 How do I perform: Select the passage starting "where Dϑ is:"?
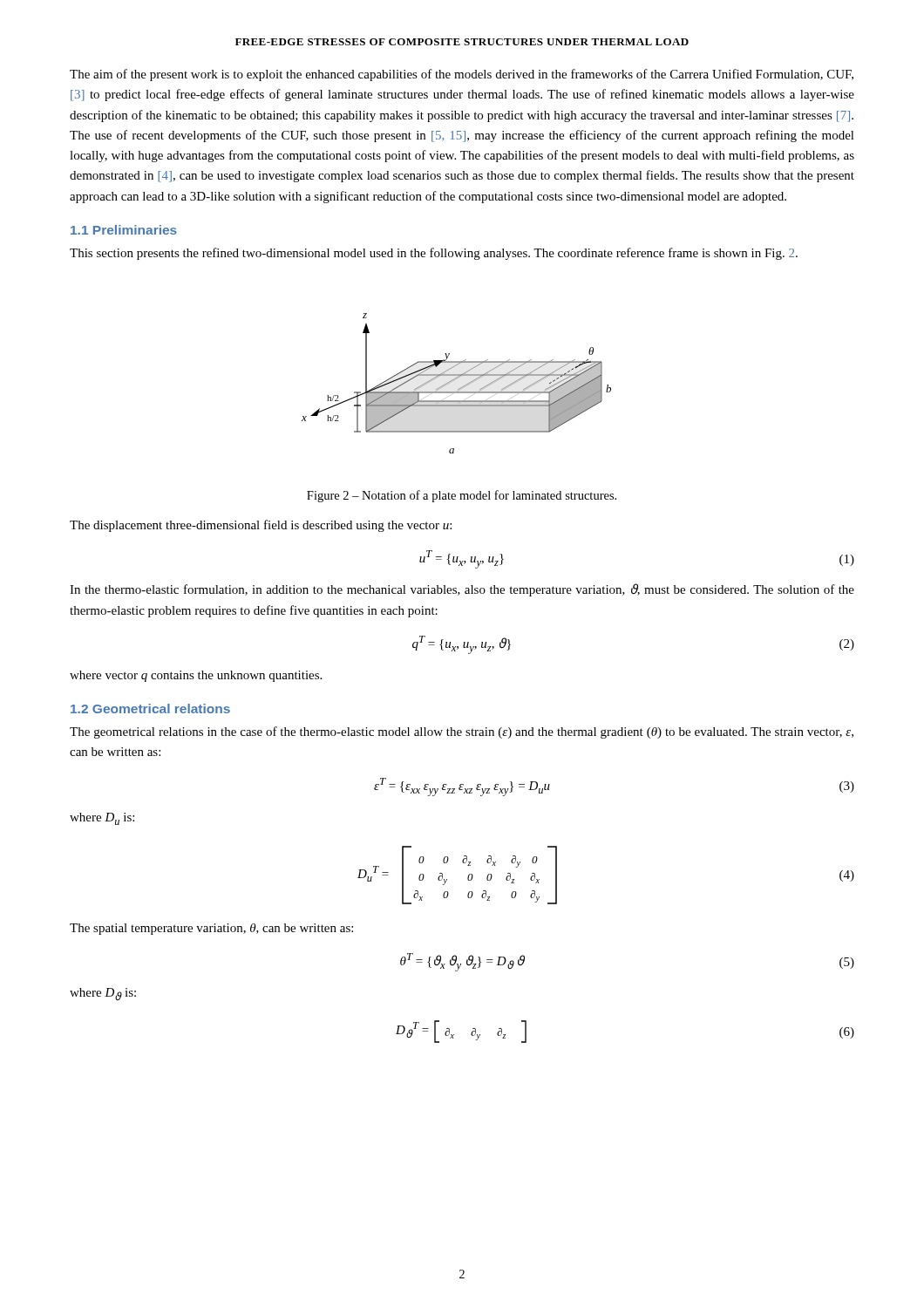pos(103,994)
